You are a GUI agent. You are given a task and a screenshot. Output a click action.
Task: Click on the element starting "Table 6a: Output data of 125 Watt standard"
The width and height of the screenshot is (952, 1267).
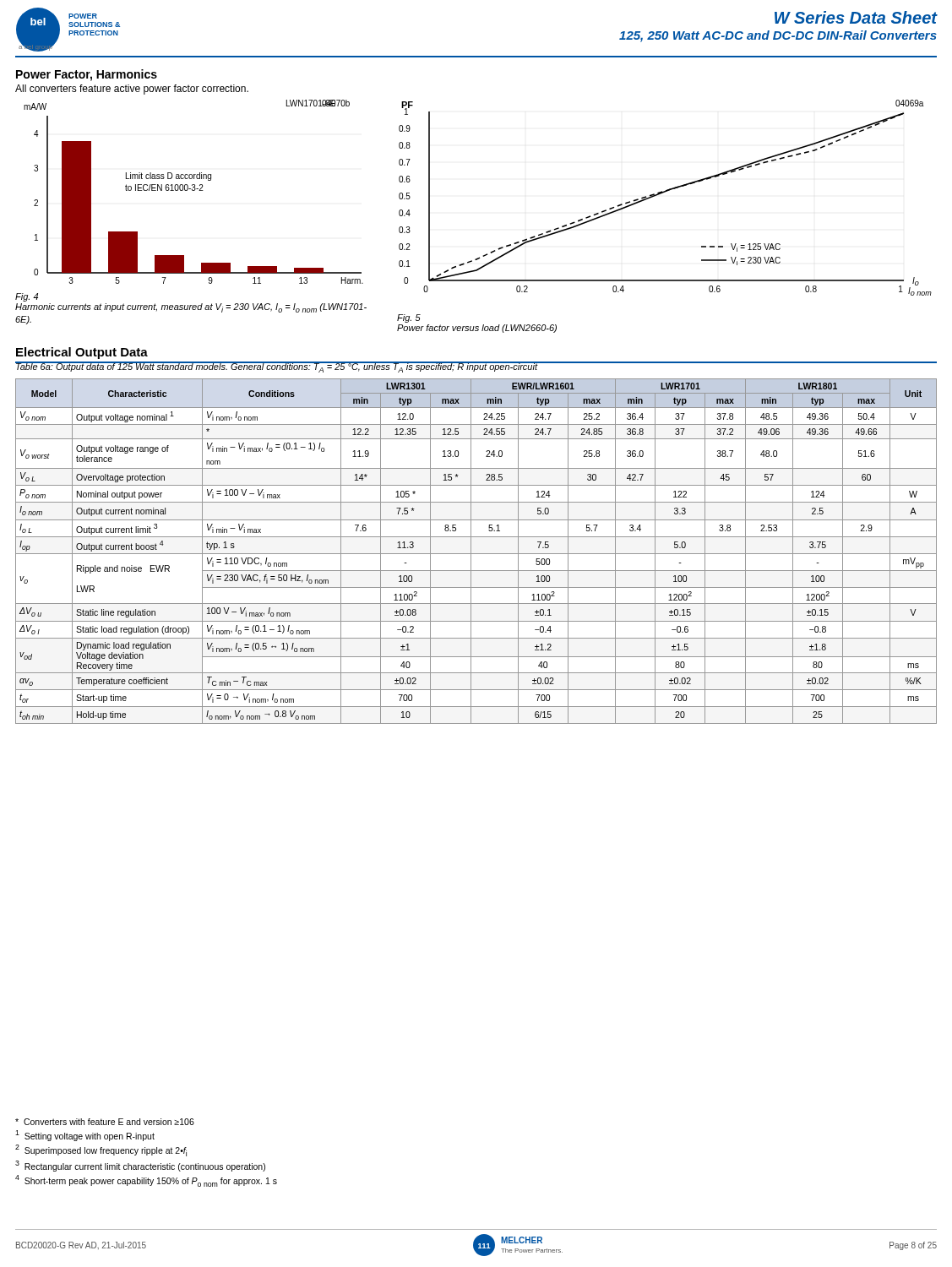[276, 368]
